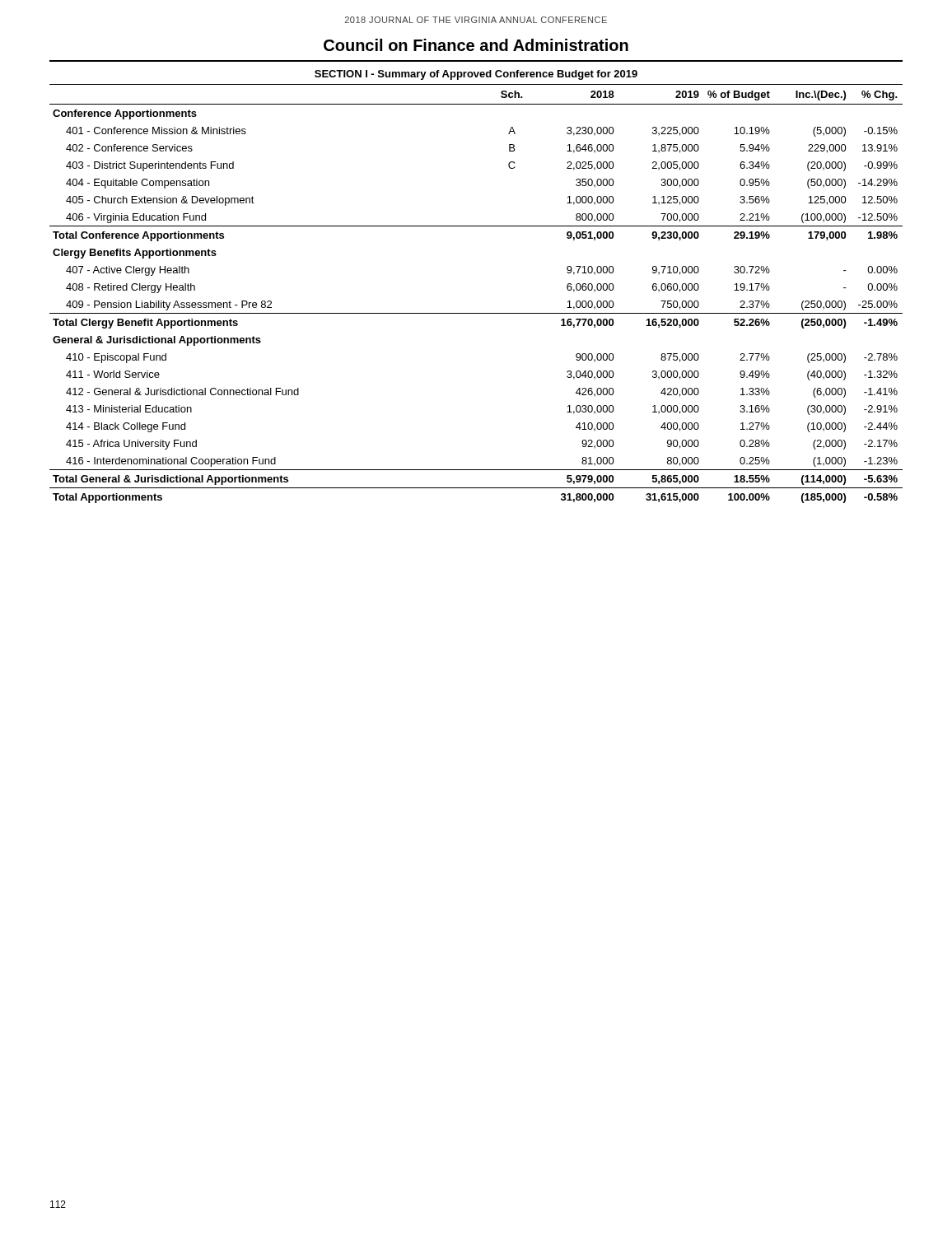Find the table
Screen dimensions: 1235x952
(476, 295)
